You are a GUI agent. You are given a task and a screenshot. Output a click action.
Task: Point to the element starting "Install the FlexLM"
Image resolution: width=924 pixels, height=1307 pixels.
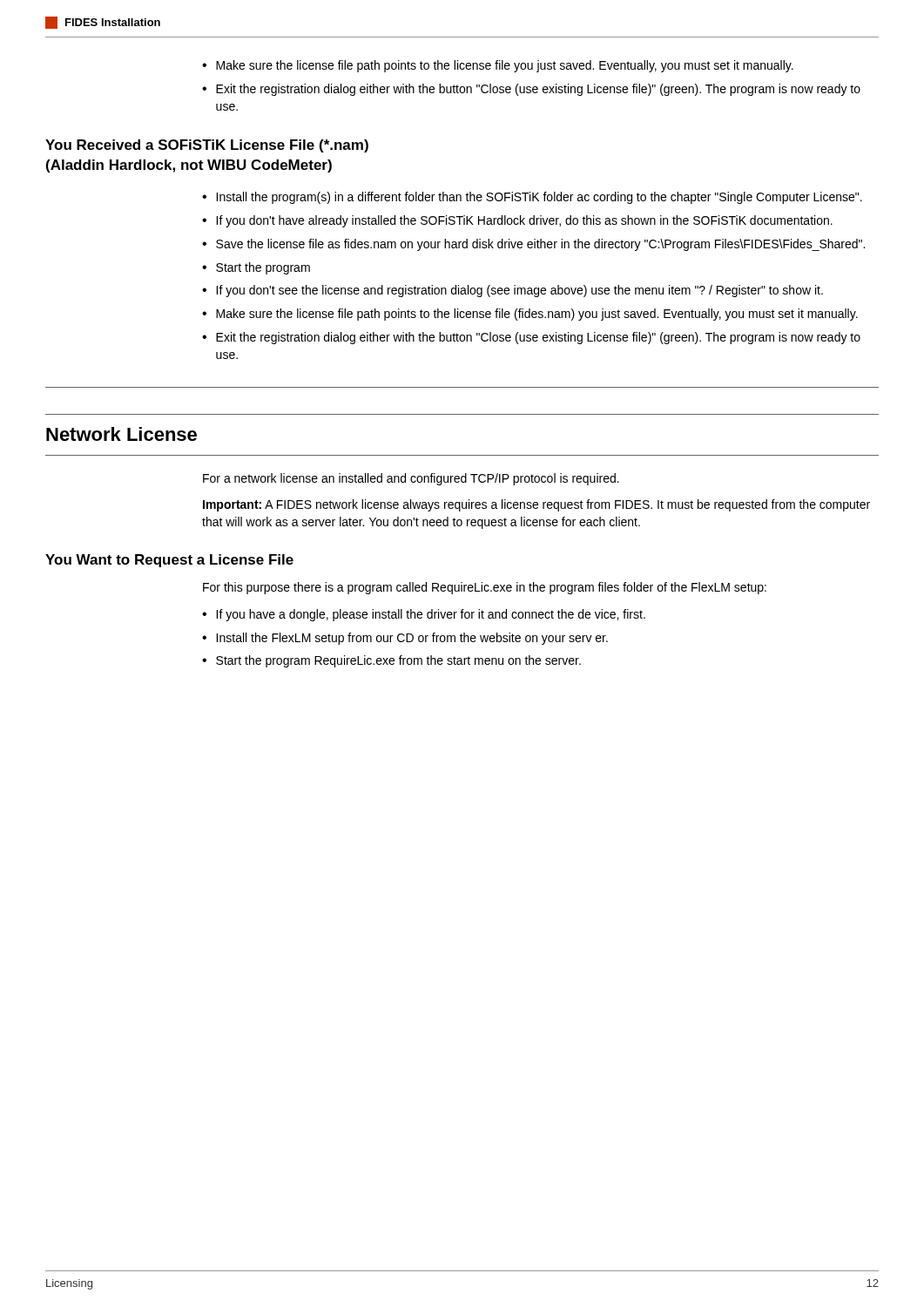pyautogui.click(x=412, y=637)
